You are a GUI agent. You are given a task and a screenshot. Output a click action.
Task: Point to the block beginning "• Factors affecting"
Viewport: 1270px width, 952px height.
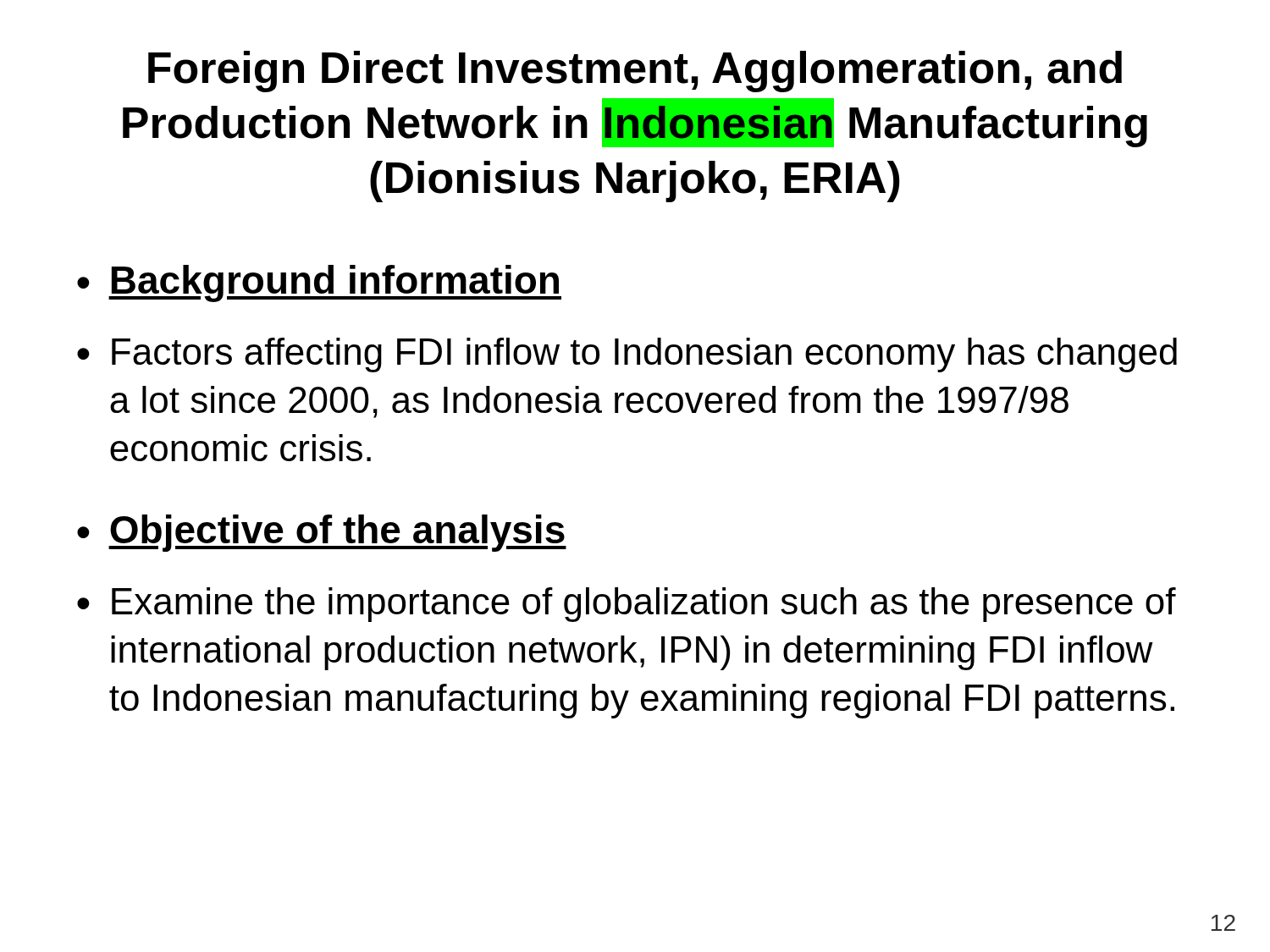point(635,400)
